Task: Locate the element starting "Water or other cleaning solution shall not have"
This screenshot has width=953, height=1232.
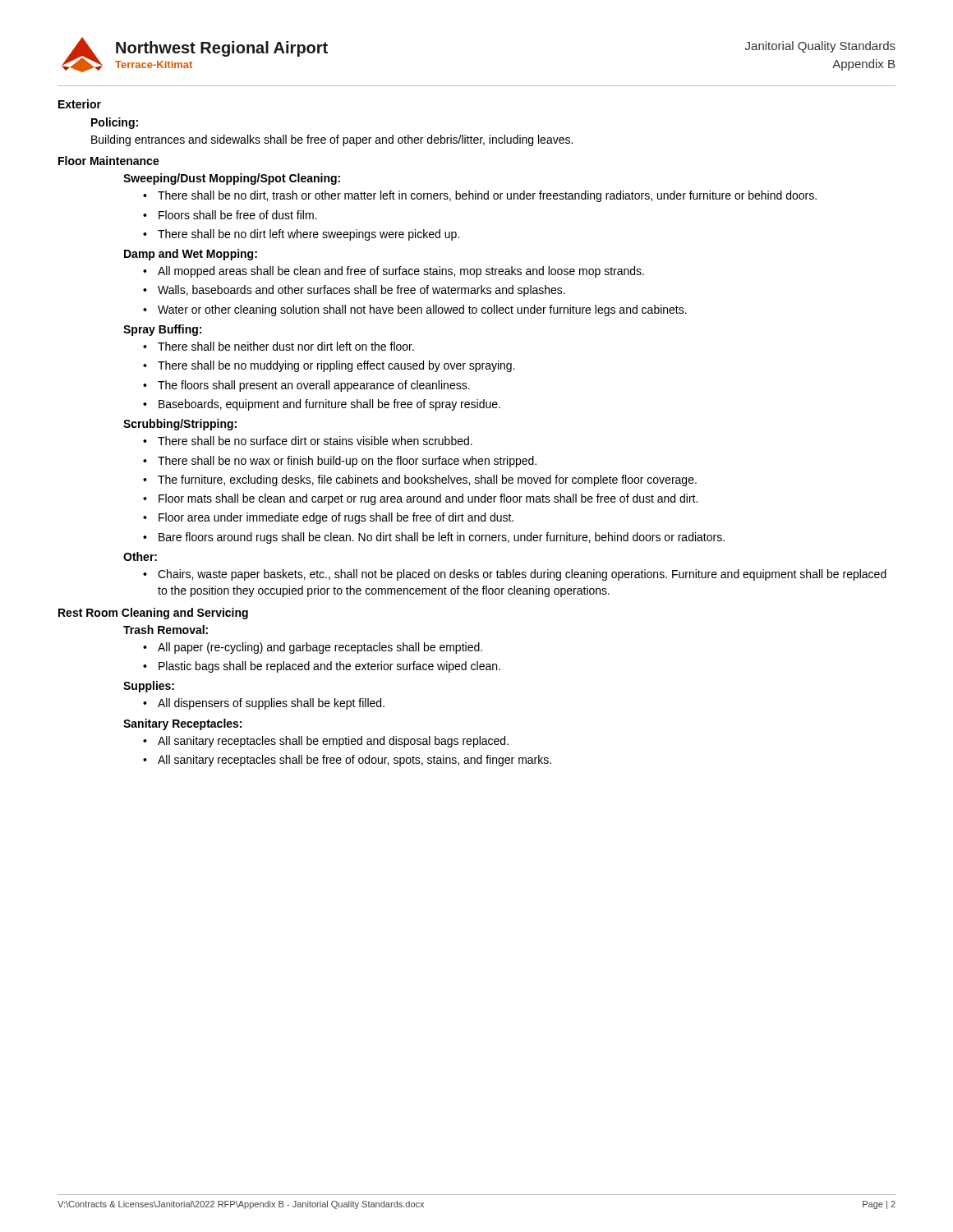Action: [423, 309]
